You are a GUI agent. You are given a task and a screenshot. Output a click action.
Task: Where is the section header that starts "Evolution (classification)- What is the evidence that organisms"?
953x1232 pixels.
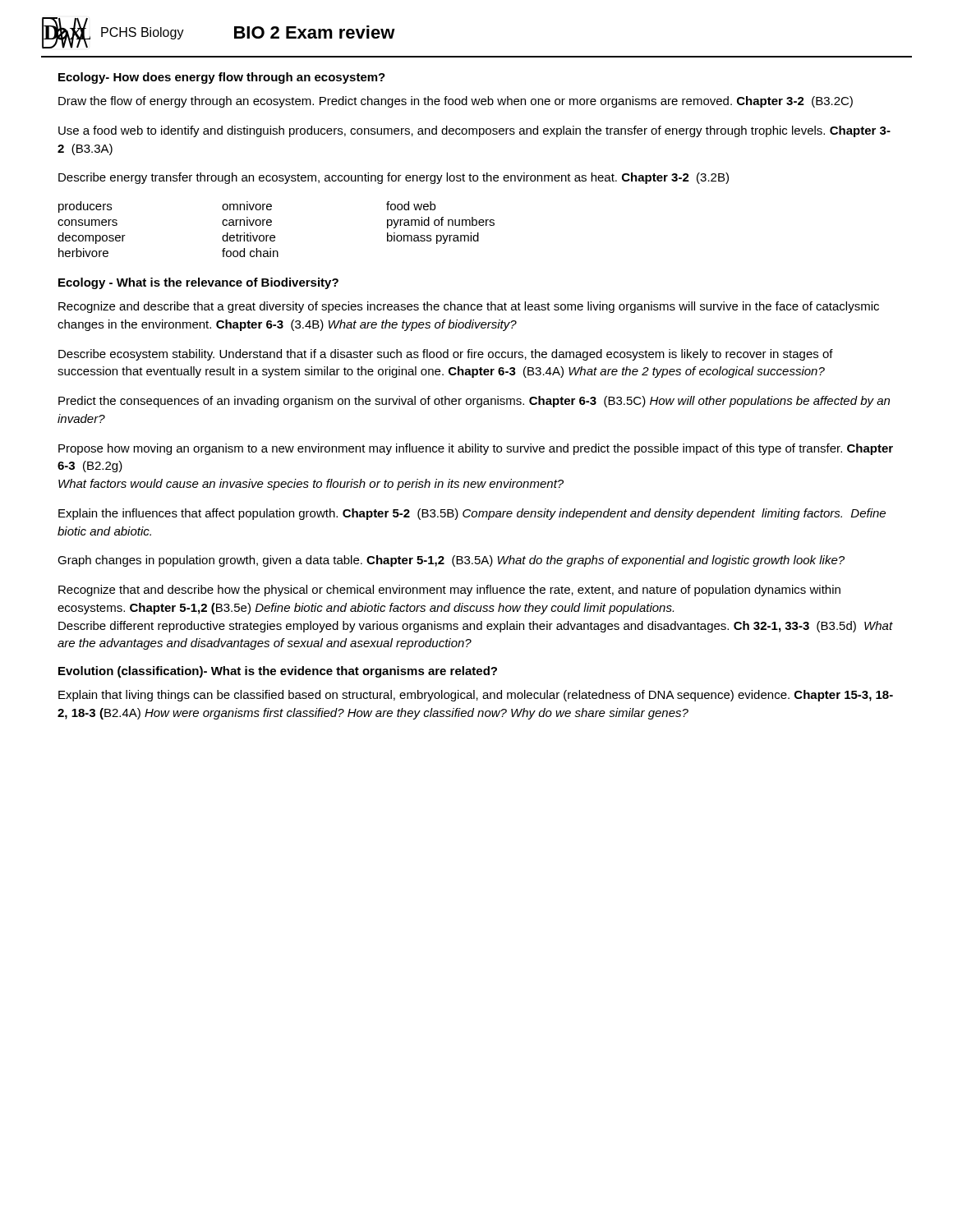coord(278,671)
